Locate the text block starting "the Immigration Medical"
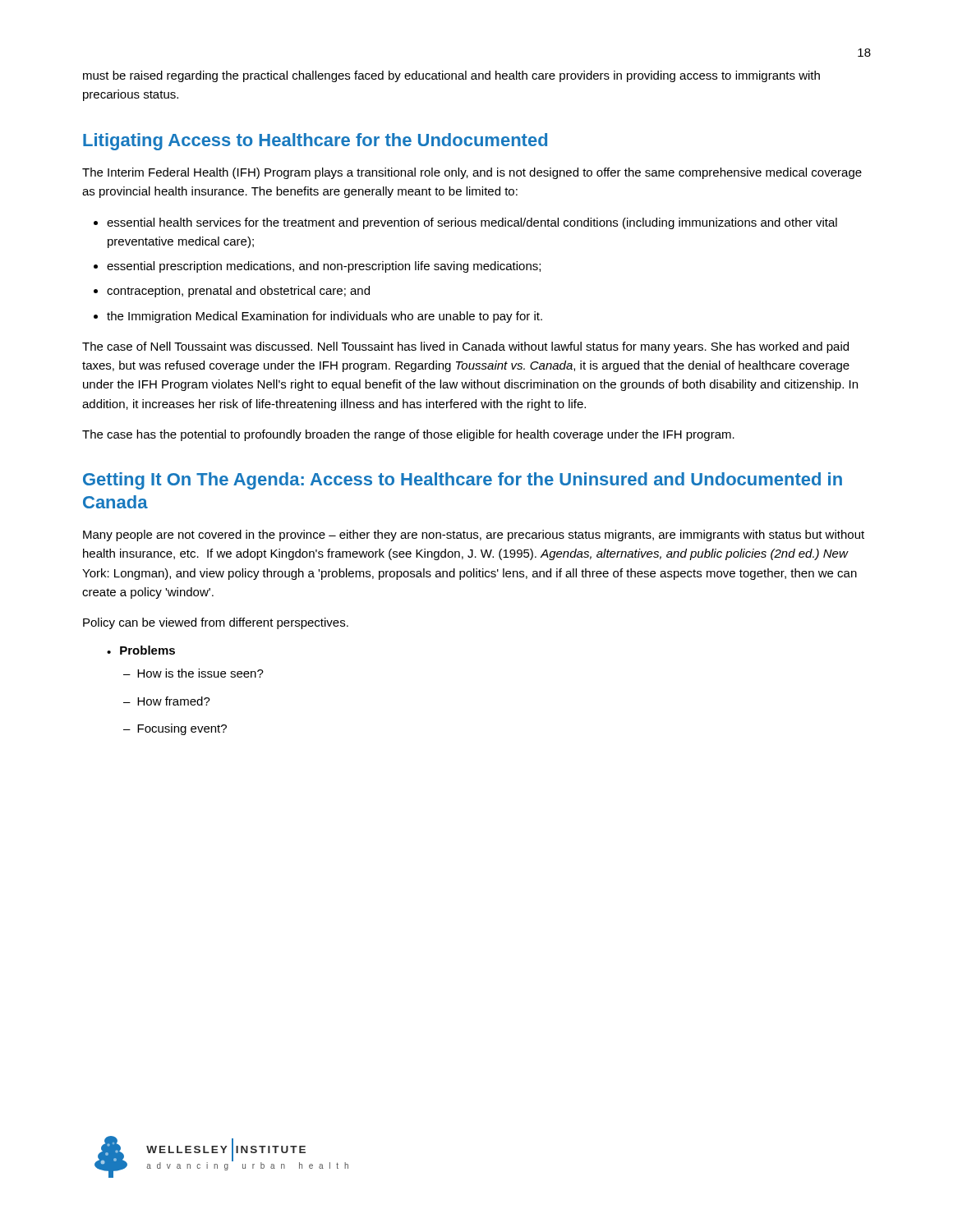The image size is (953, 1232). tap(325, 315)
